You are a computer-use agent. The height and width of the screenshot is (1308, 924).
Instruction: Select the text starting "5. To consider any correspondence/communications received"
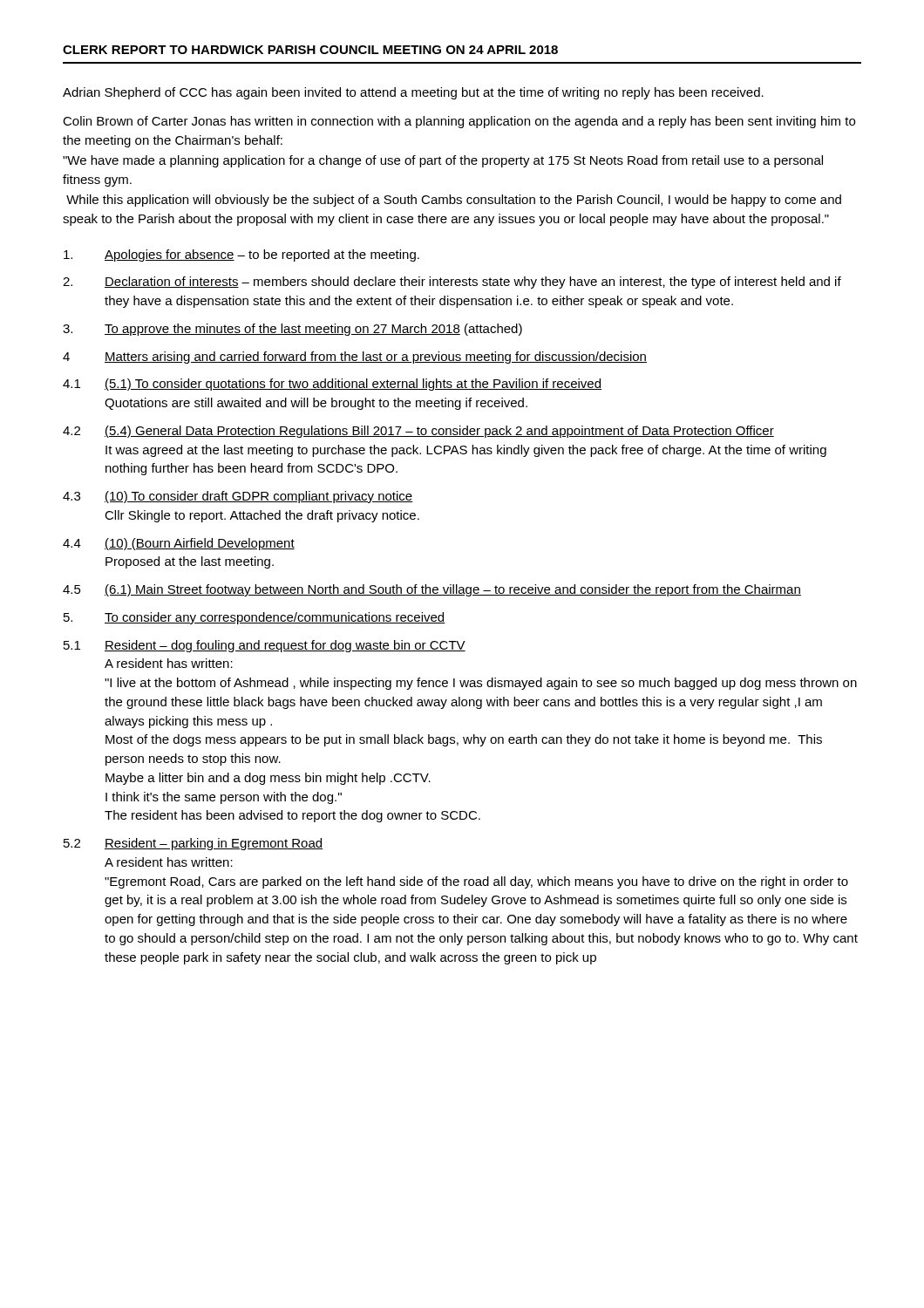click(x=255, y=618)
